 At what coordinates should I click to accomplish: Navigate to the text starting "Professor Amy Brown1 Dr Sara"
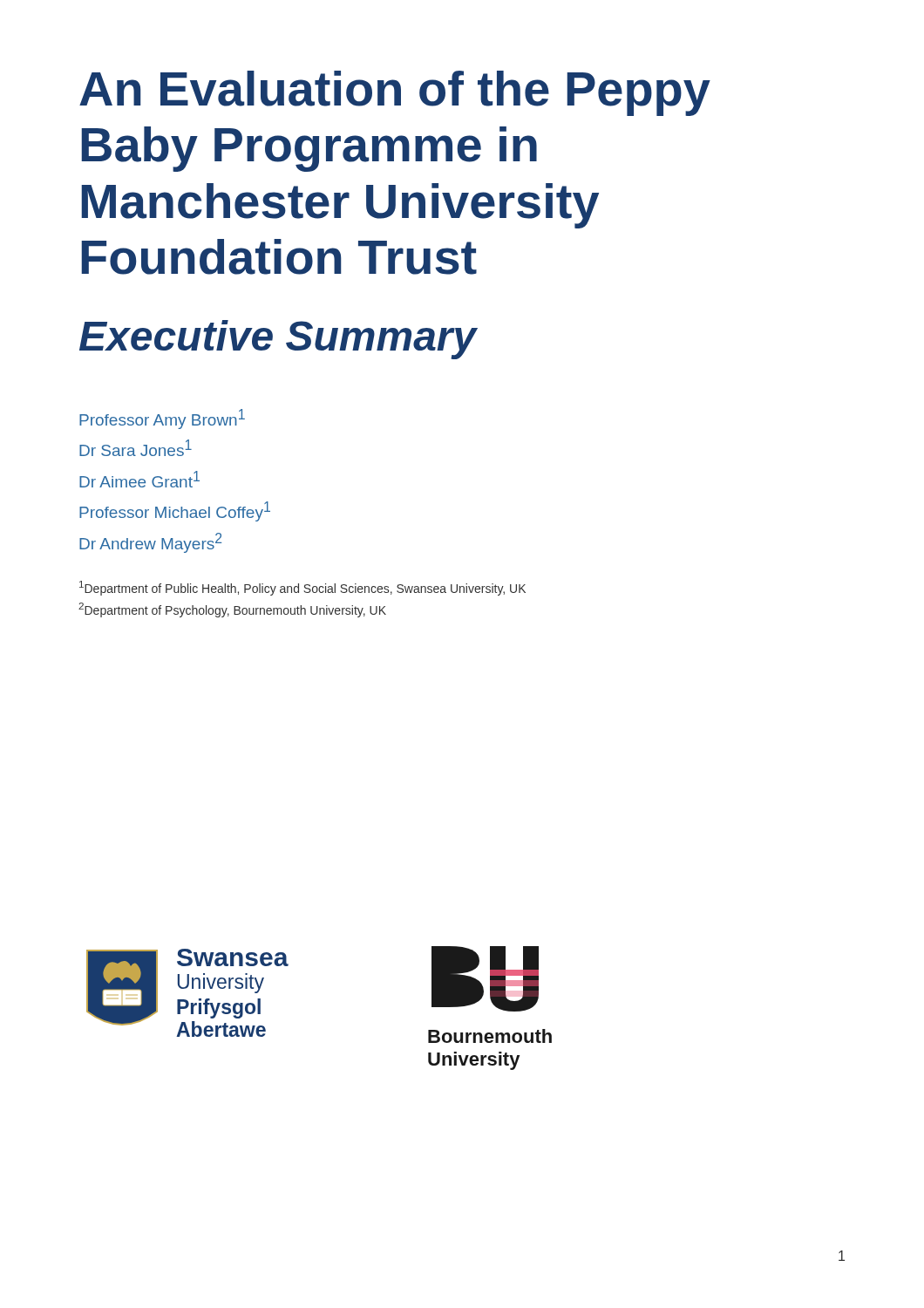[x=162, y=419]
